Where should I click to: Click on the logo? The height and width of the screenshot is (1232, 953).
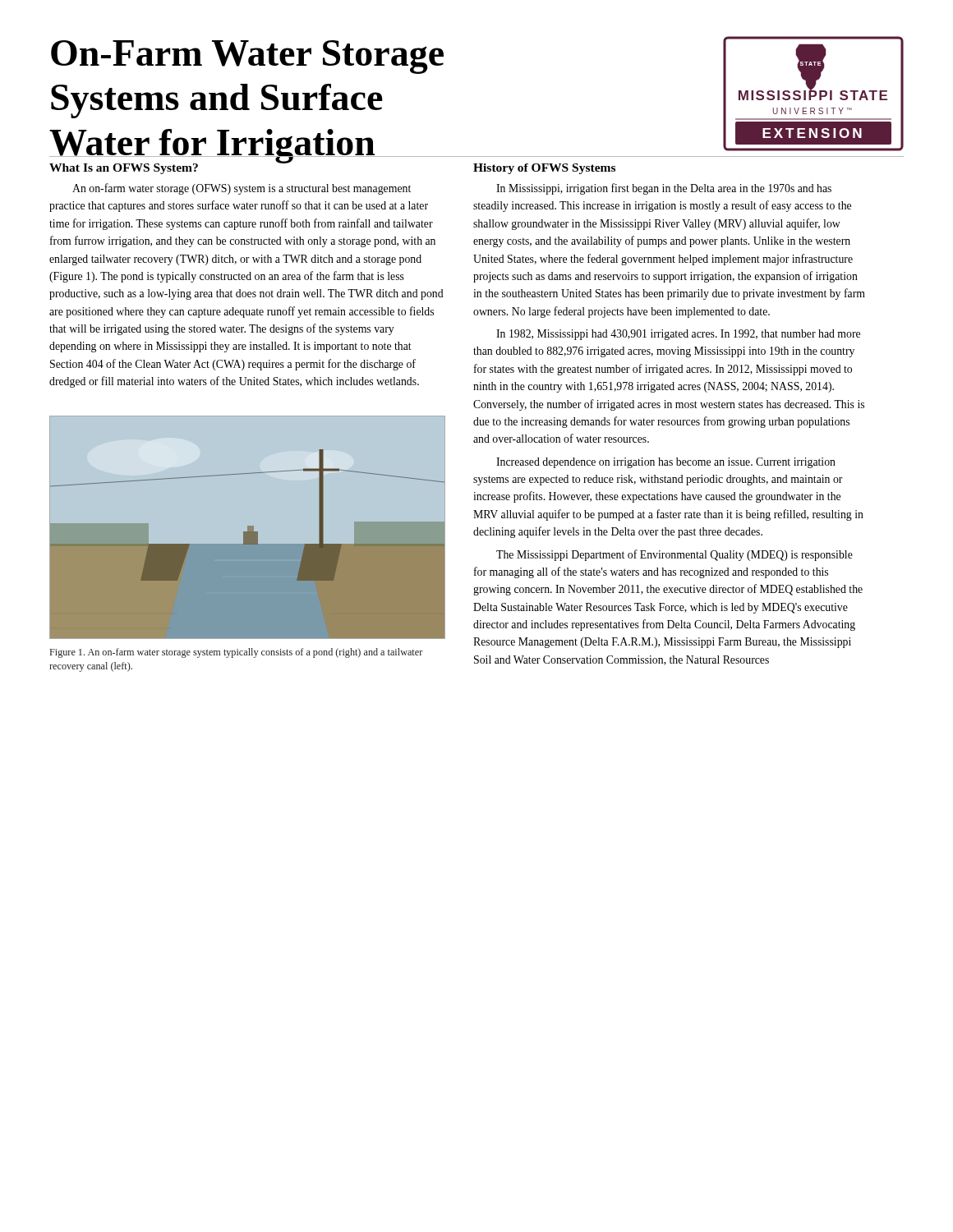tap(813, 94)
